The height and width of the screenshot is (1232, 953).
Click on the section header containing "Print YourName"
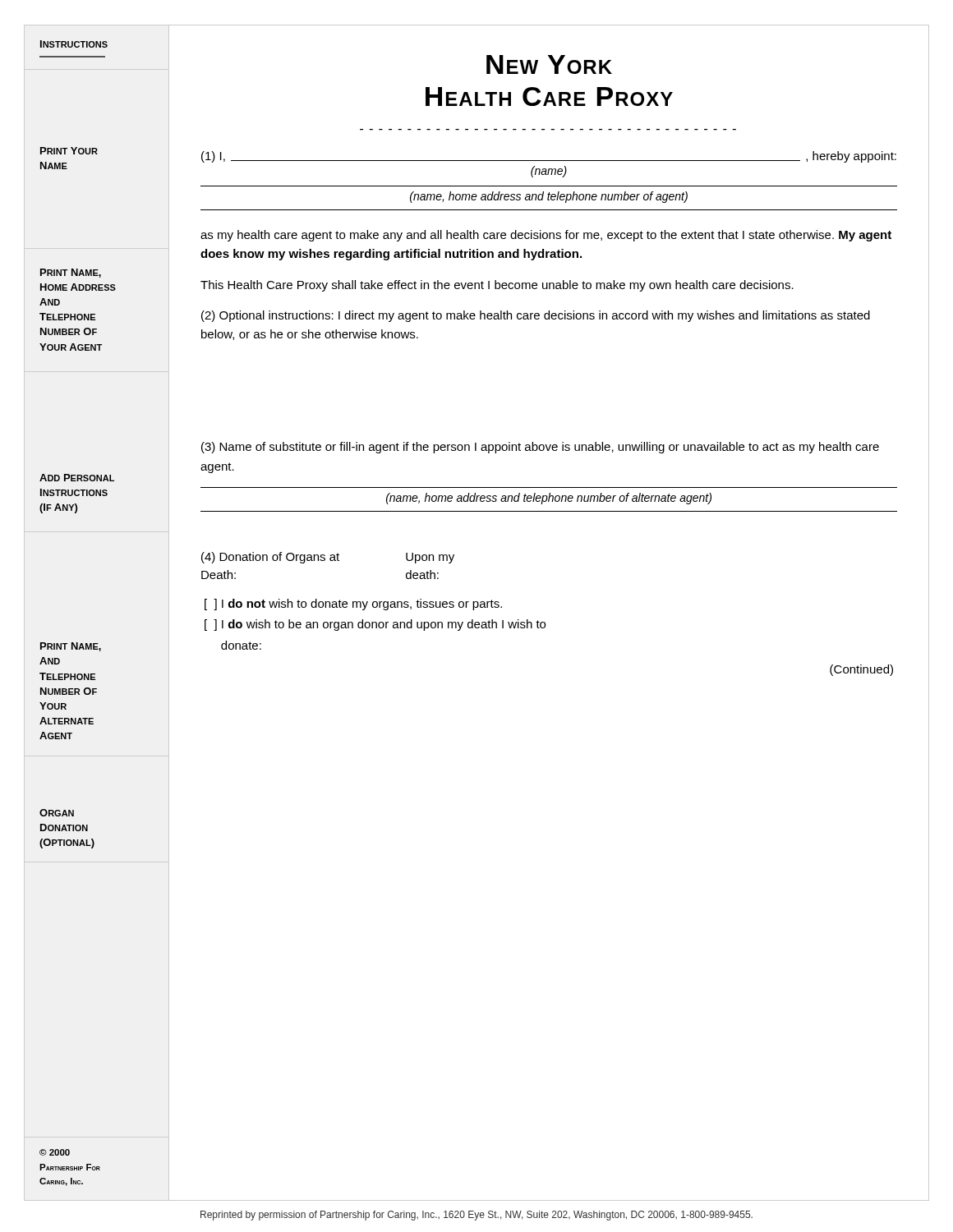click(x=98, y=159)
